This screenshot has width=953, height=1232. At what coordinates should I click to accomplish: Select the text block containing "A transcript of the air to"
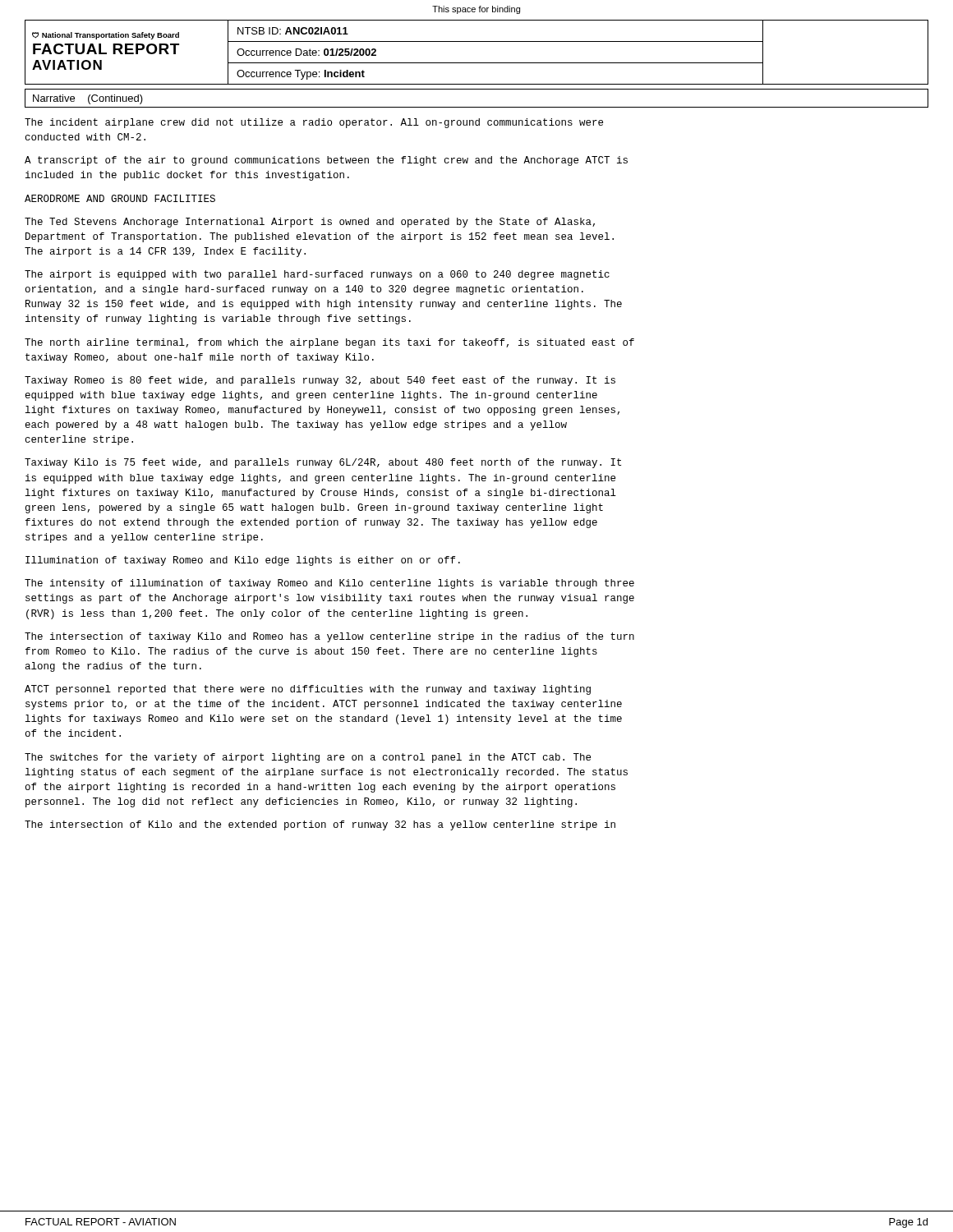(x=327, y=169)
